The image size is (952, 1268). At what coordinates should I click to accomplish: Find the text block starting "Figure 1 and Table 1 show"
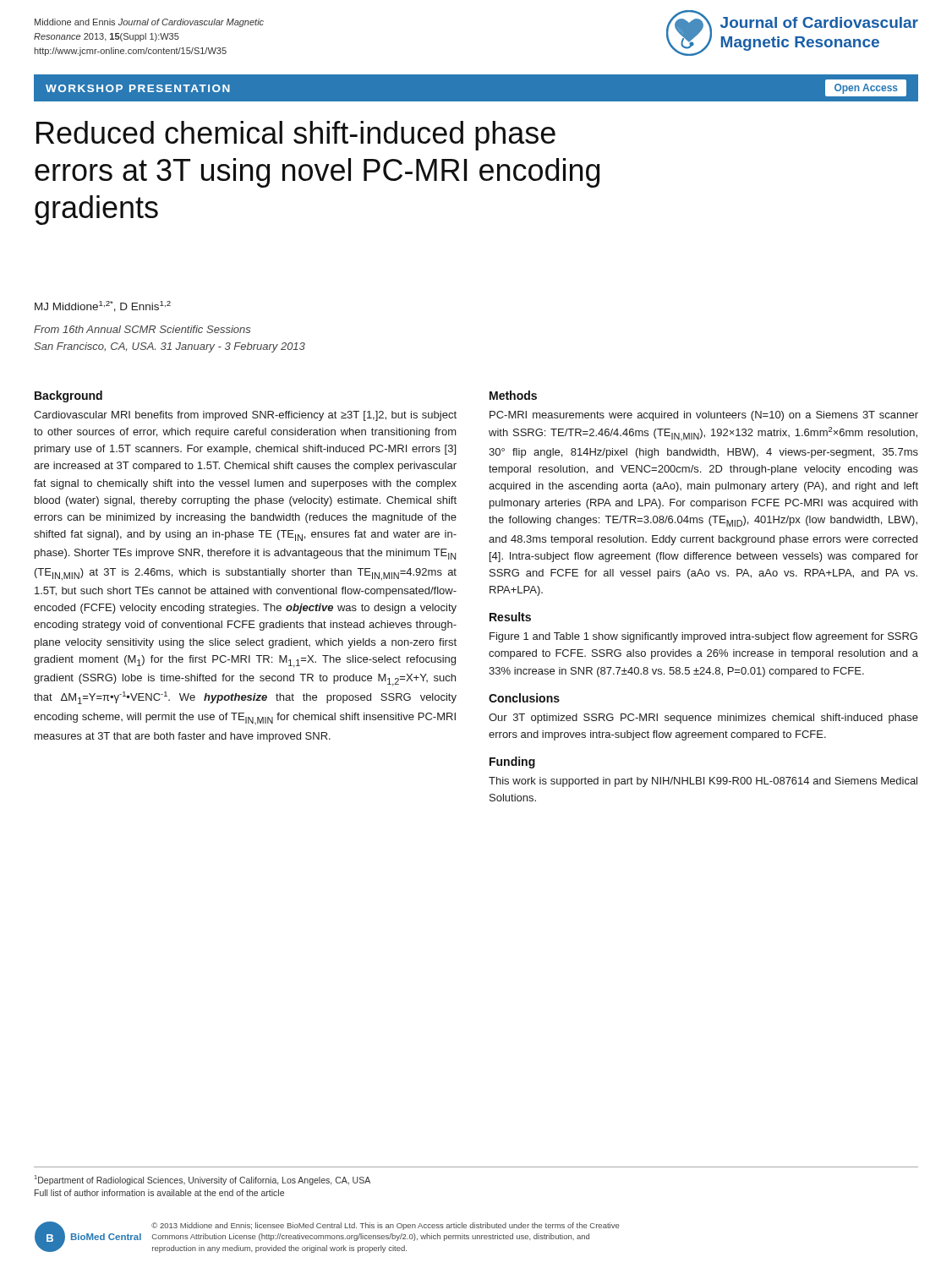tap(703, 654)
